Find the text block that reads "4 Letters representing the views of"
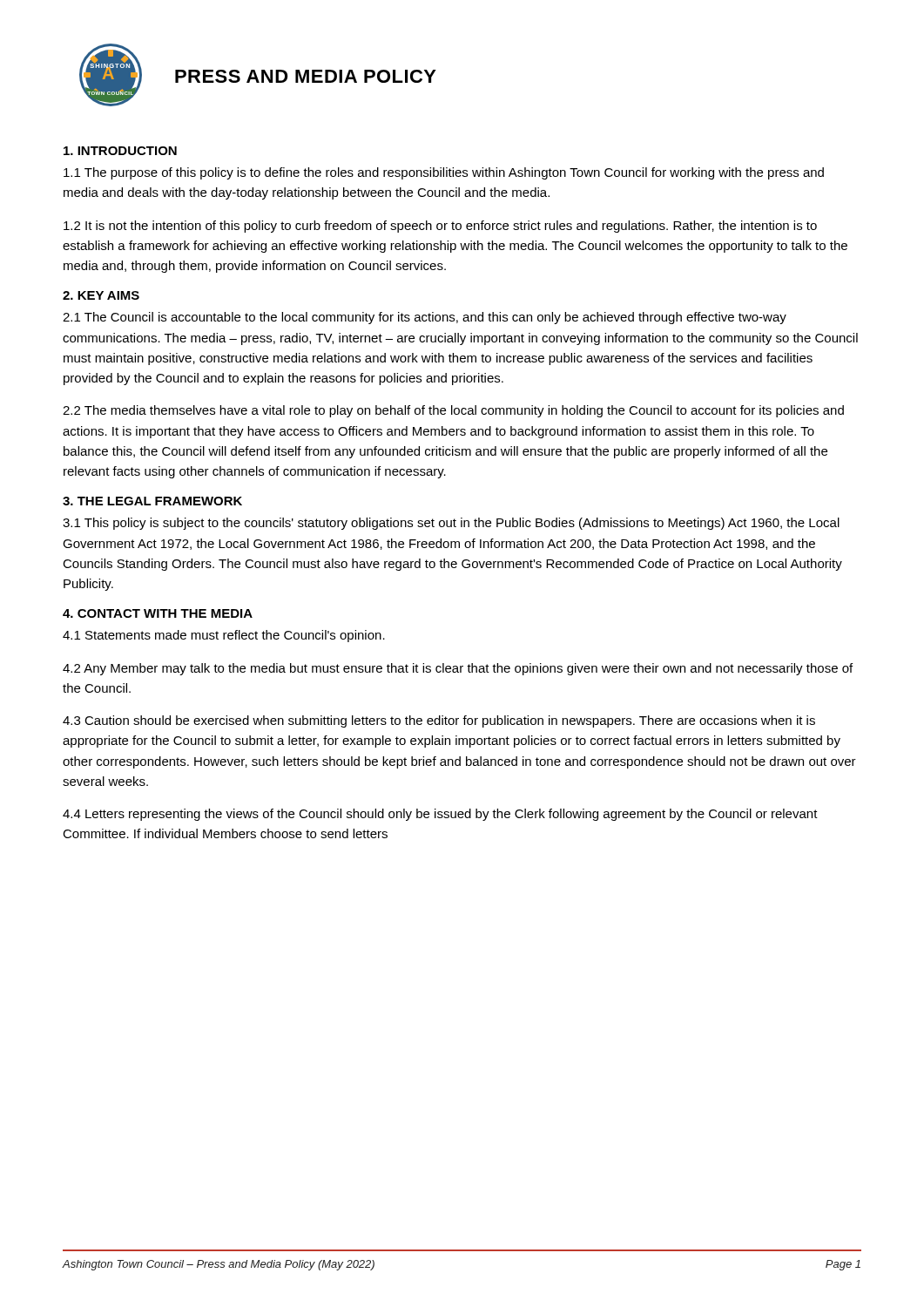 440,824
